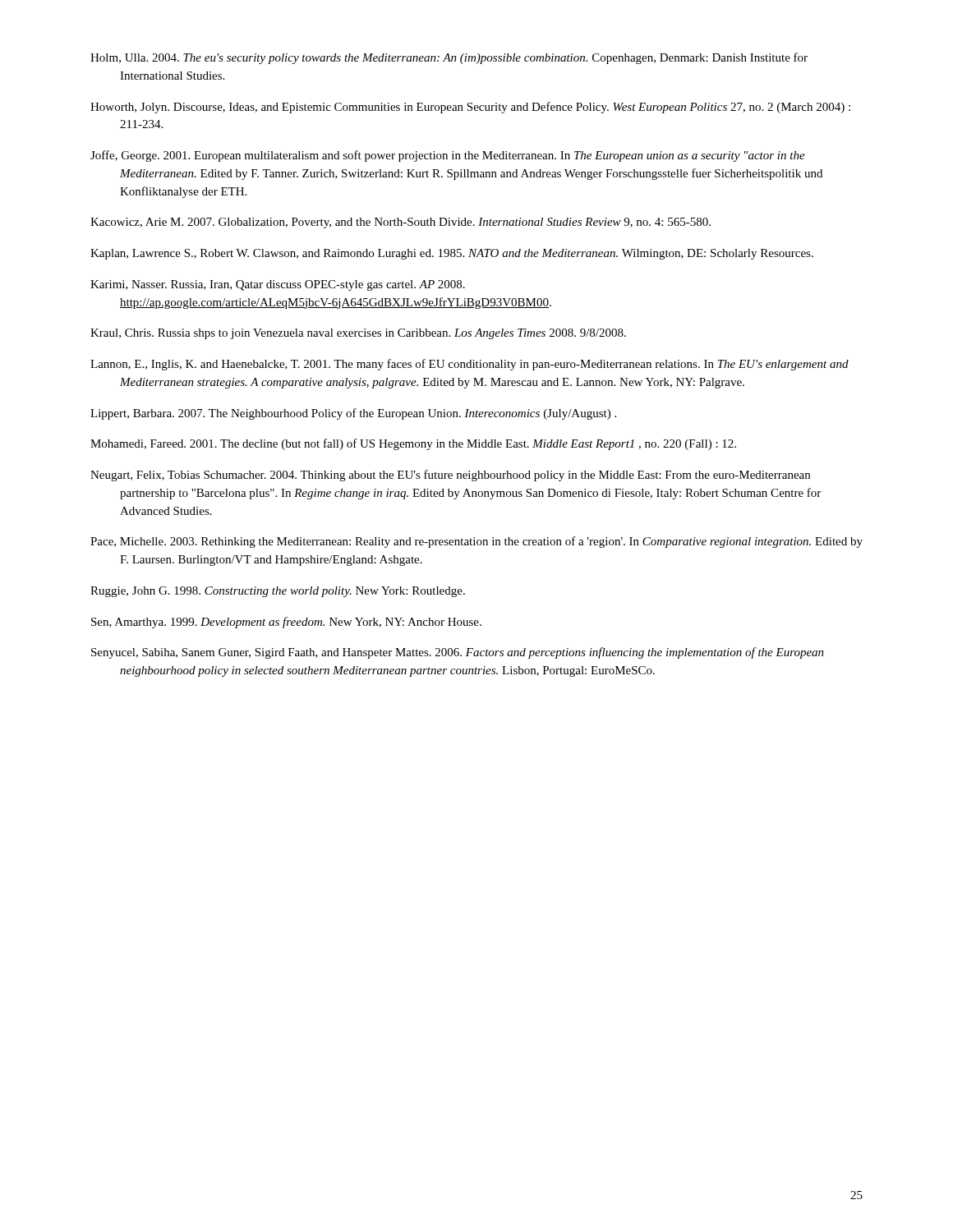The image size is (953, 1232).
Task: Locate the passage starting "Holm, Ulla. 2004. The eu's security policy towards"
Action: click(449, 66)
